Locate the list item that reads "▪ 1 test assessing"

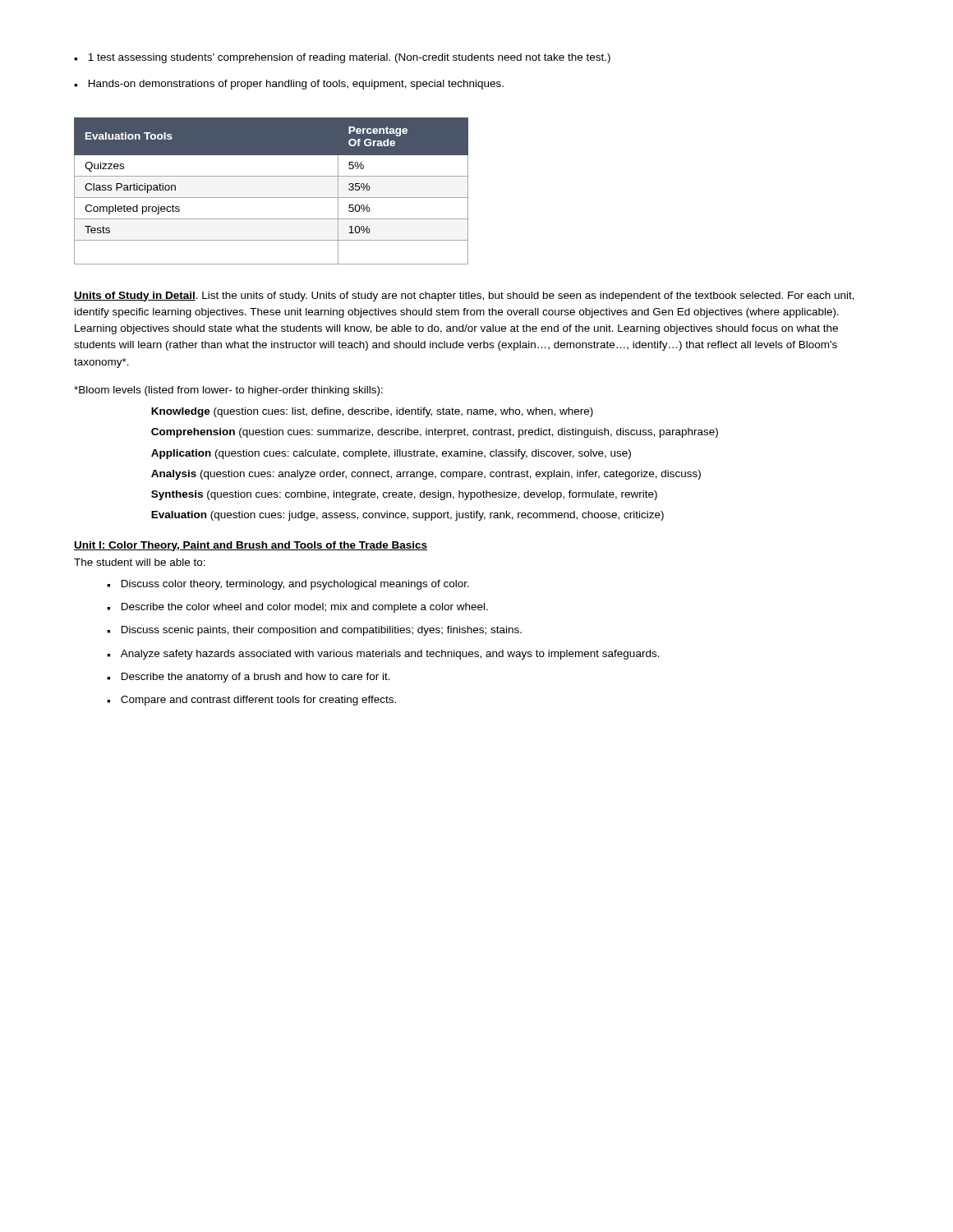(x=342, y=58)
